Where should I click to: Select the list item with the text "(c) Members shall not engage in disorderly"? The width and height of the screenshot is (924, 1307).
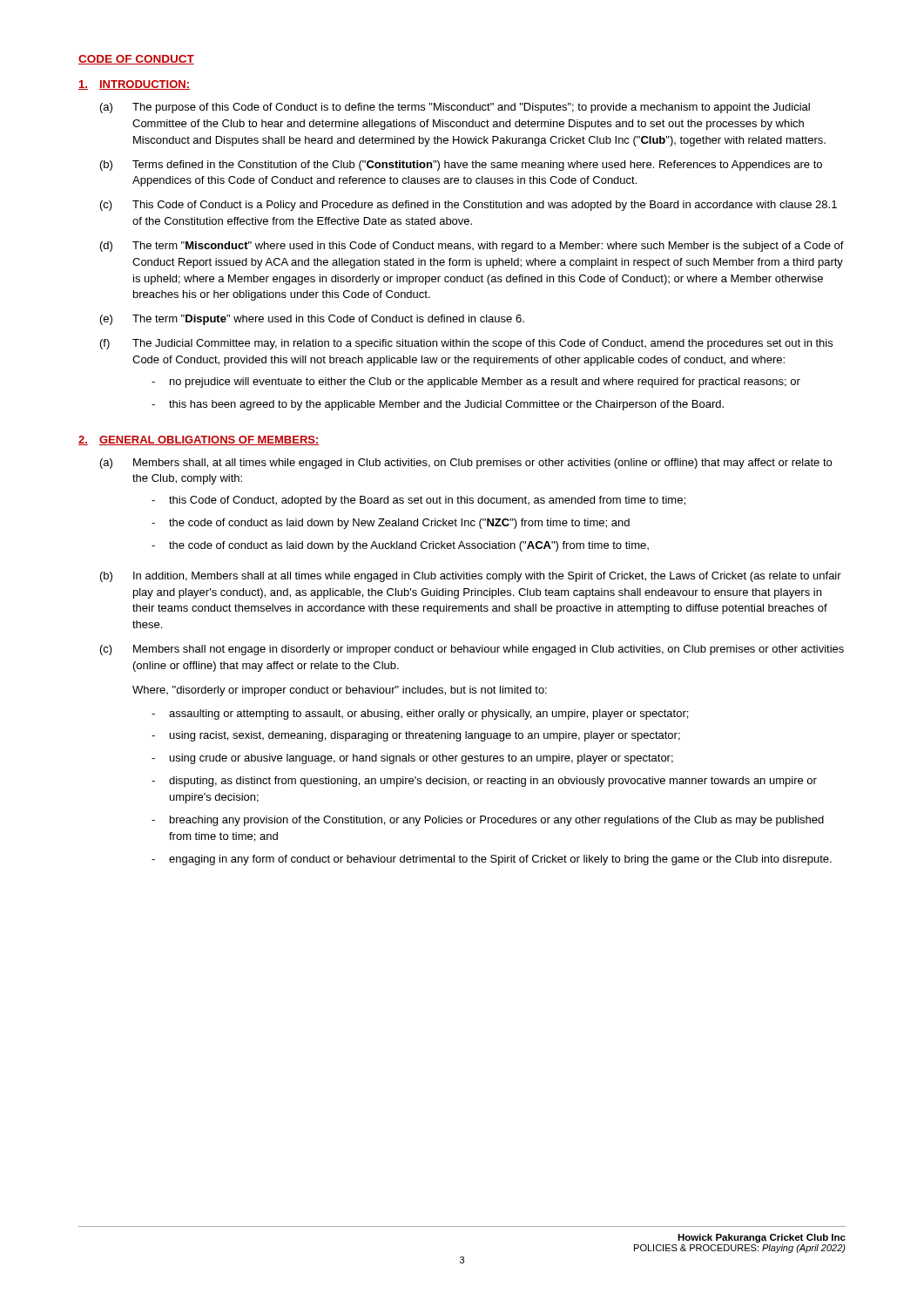(x=472, y=757)
